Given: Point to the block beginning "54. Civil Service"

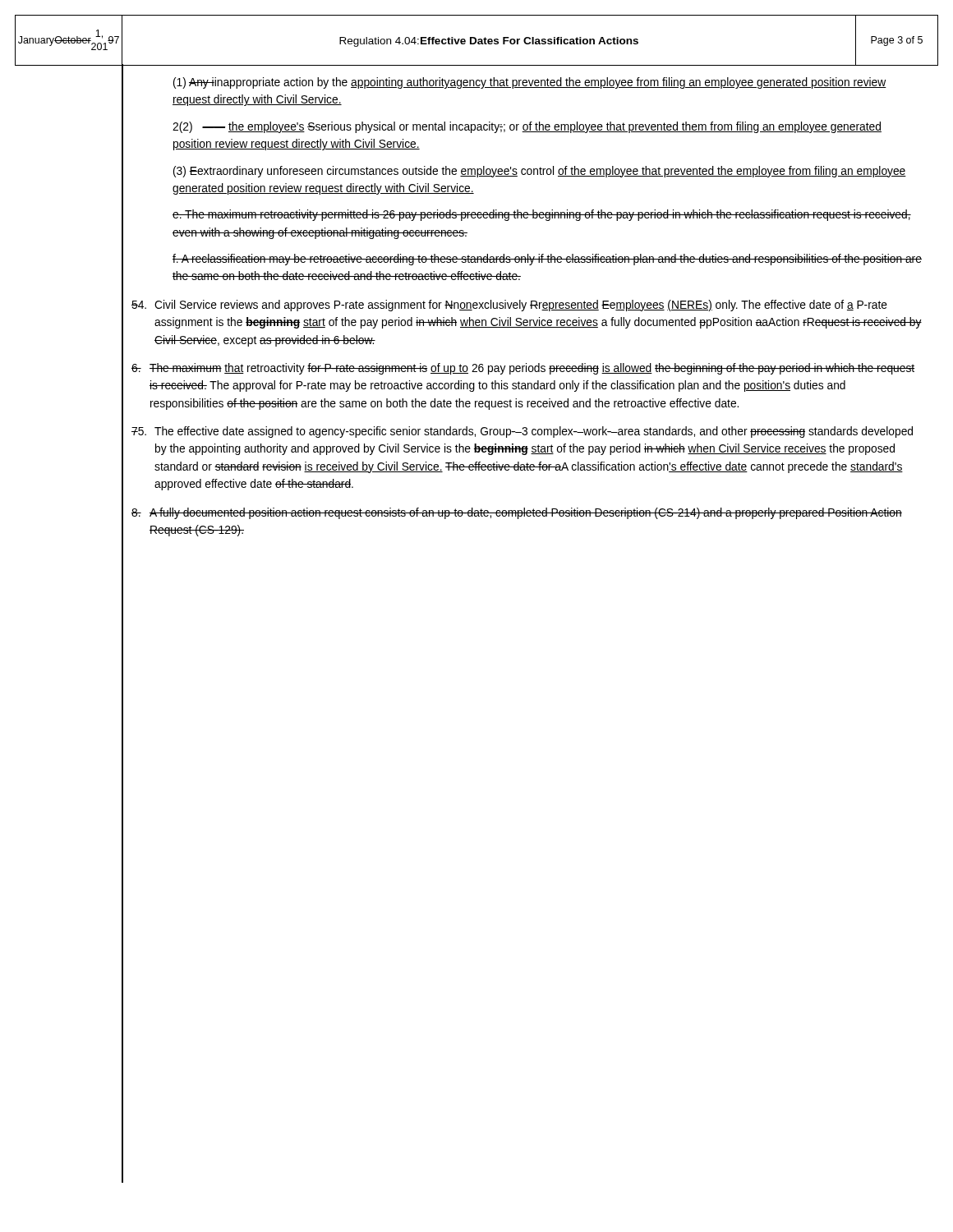Looking at the screenshot, I should [527, 323].
